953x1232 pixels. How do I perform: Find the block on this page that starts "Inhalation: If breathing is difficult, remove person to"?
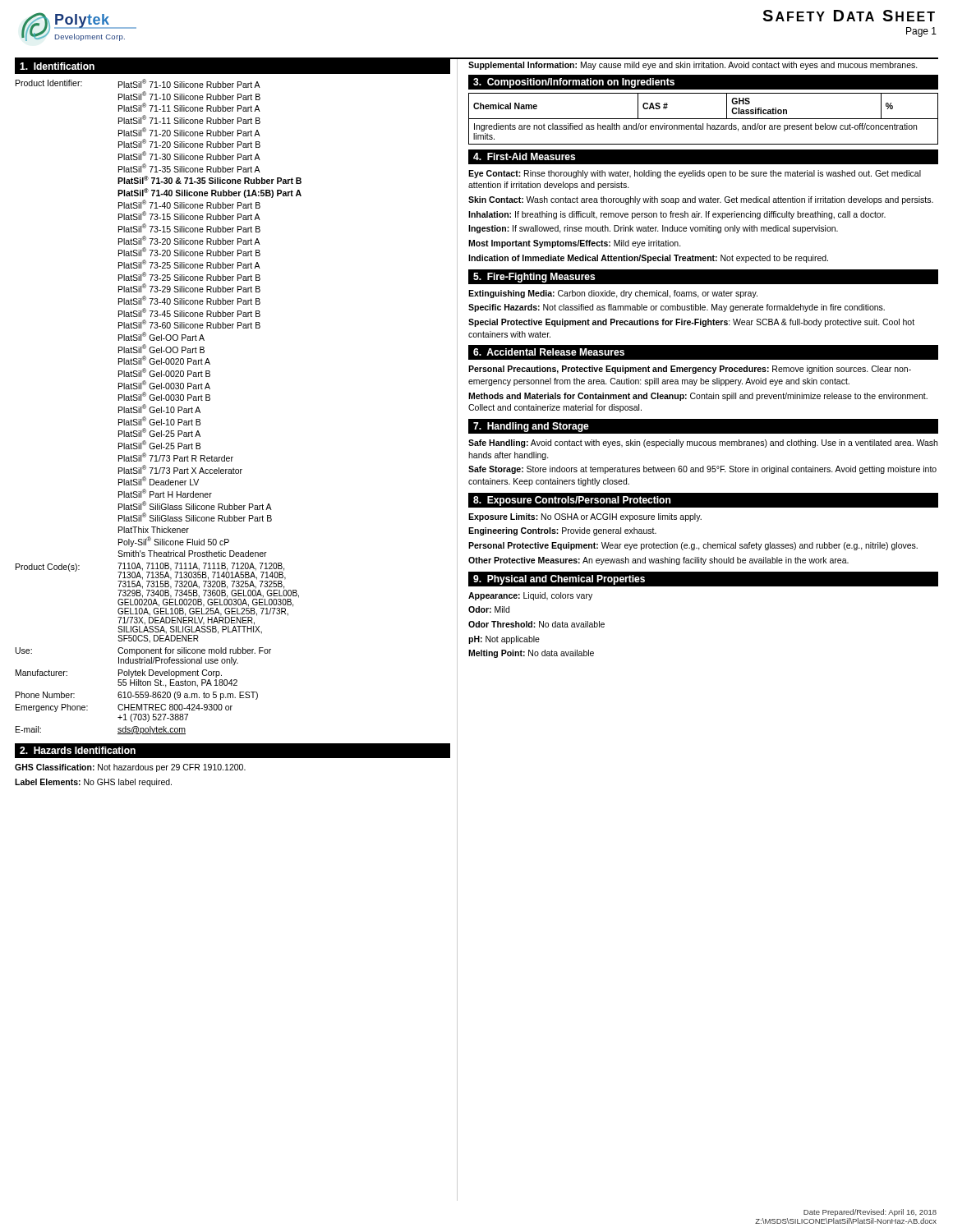click(x=677, y=214)
